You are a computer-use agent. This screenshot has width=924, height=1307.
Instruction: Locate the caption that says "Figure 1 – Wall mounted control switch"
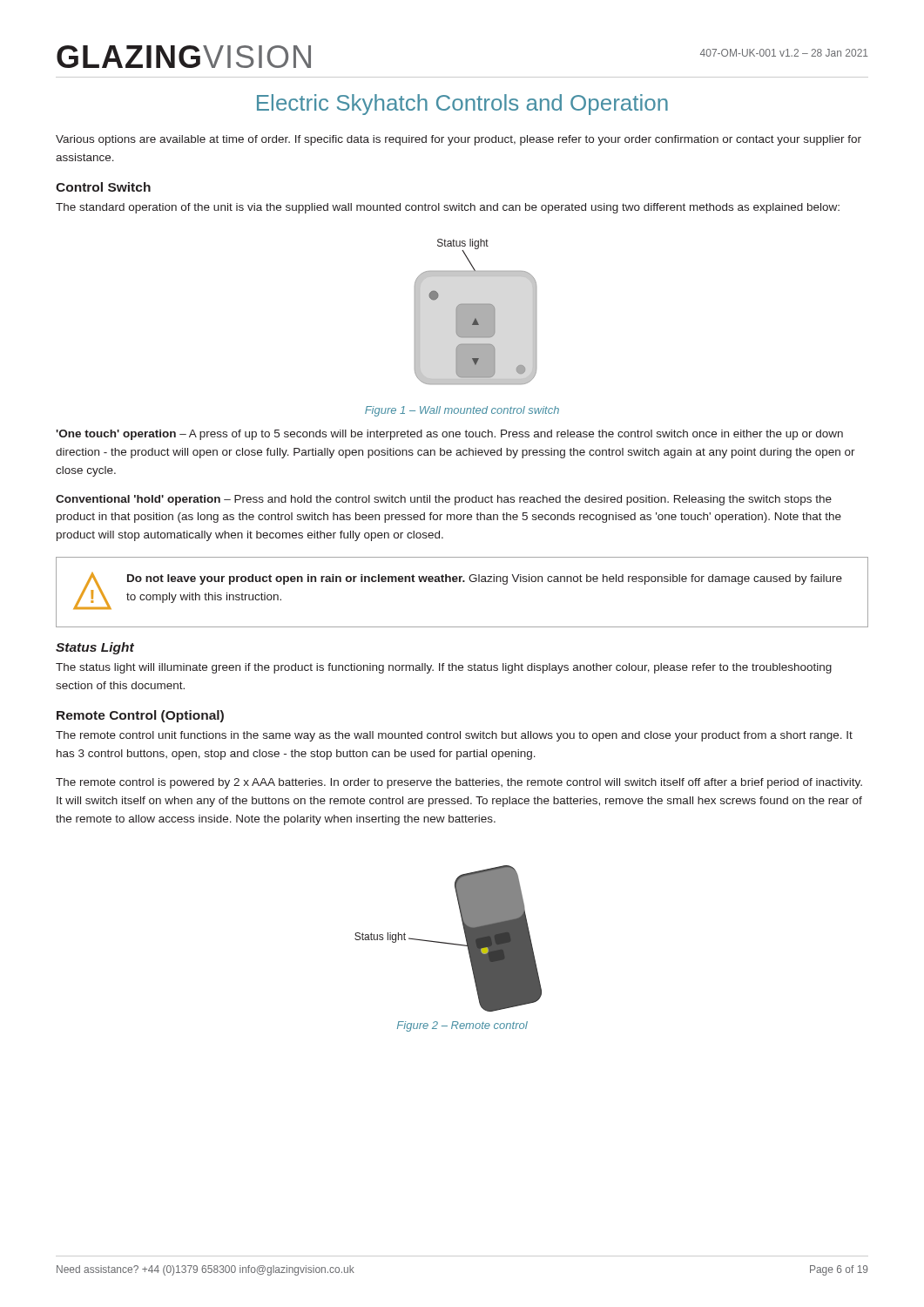click(x=462, y=410)
